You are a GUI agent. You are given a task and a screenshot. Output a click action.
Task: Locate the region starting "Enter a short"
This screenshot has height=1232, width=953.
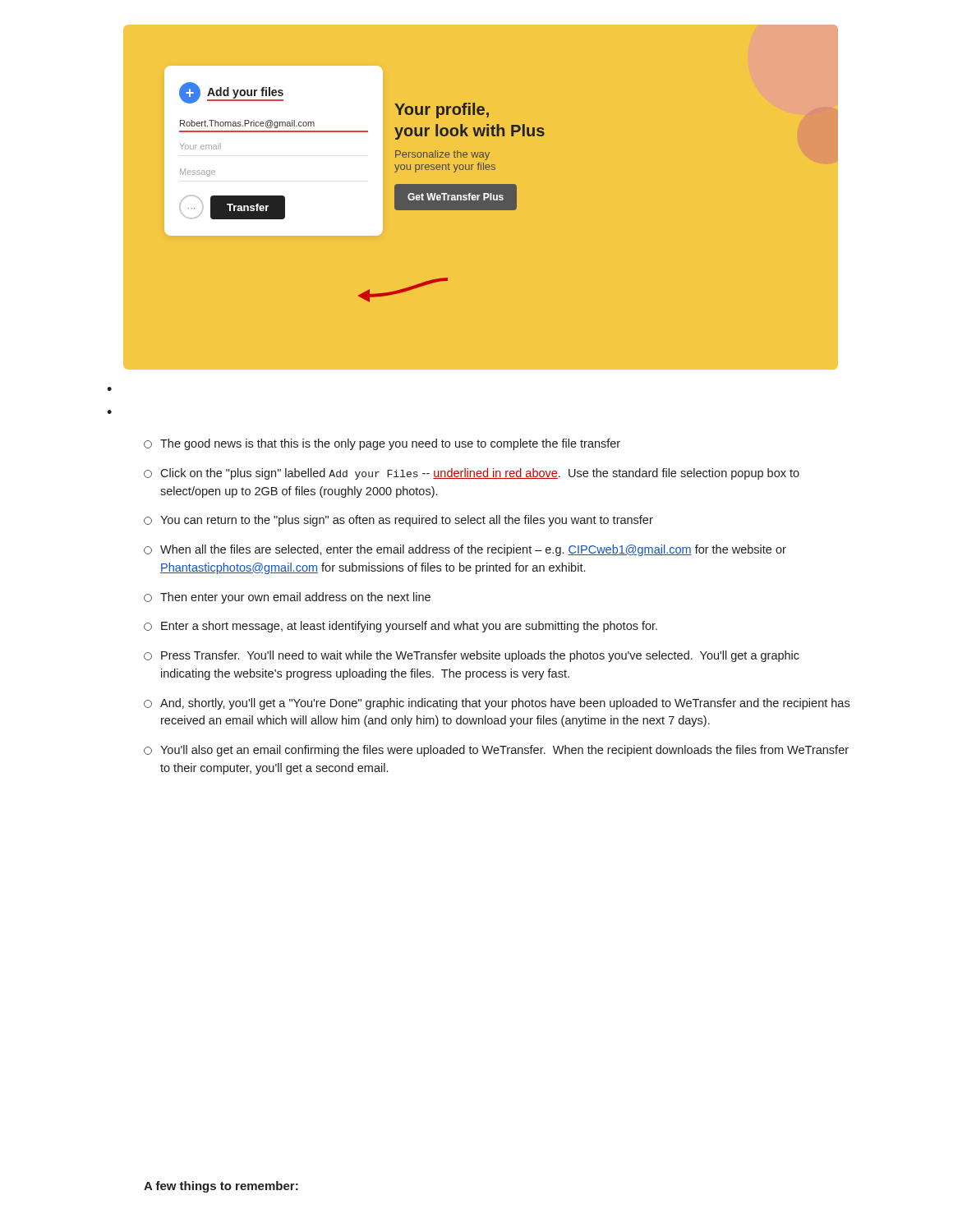(497, 627)
